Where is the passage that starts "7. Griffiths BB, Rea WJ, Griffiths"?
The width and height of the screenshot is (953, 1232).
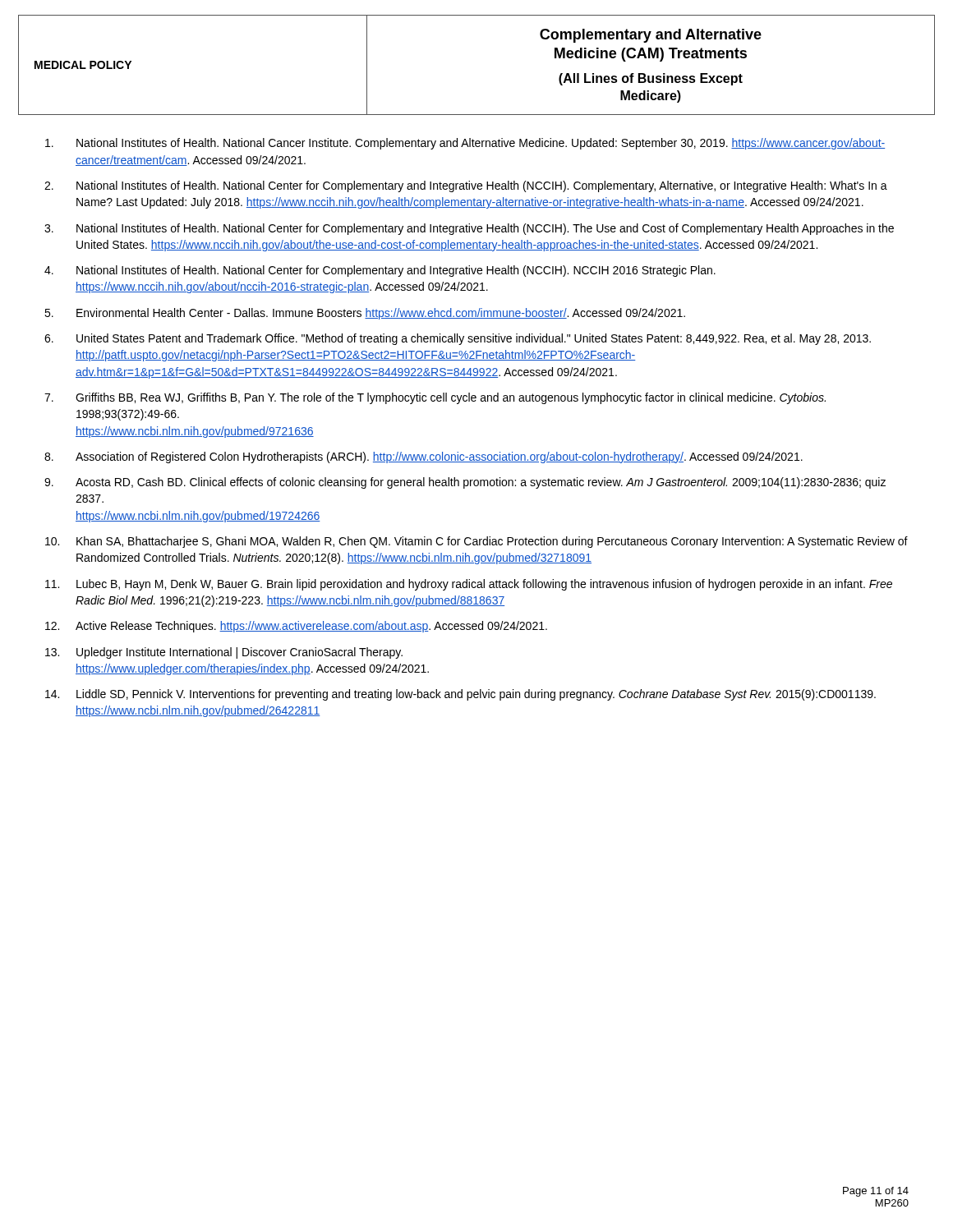click(x=435, y=398)
